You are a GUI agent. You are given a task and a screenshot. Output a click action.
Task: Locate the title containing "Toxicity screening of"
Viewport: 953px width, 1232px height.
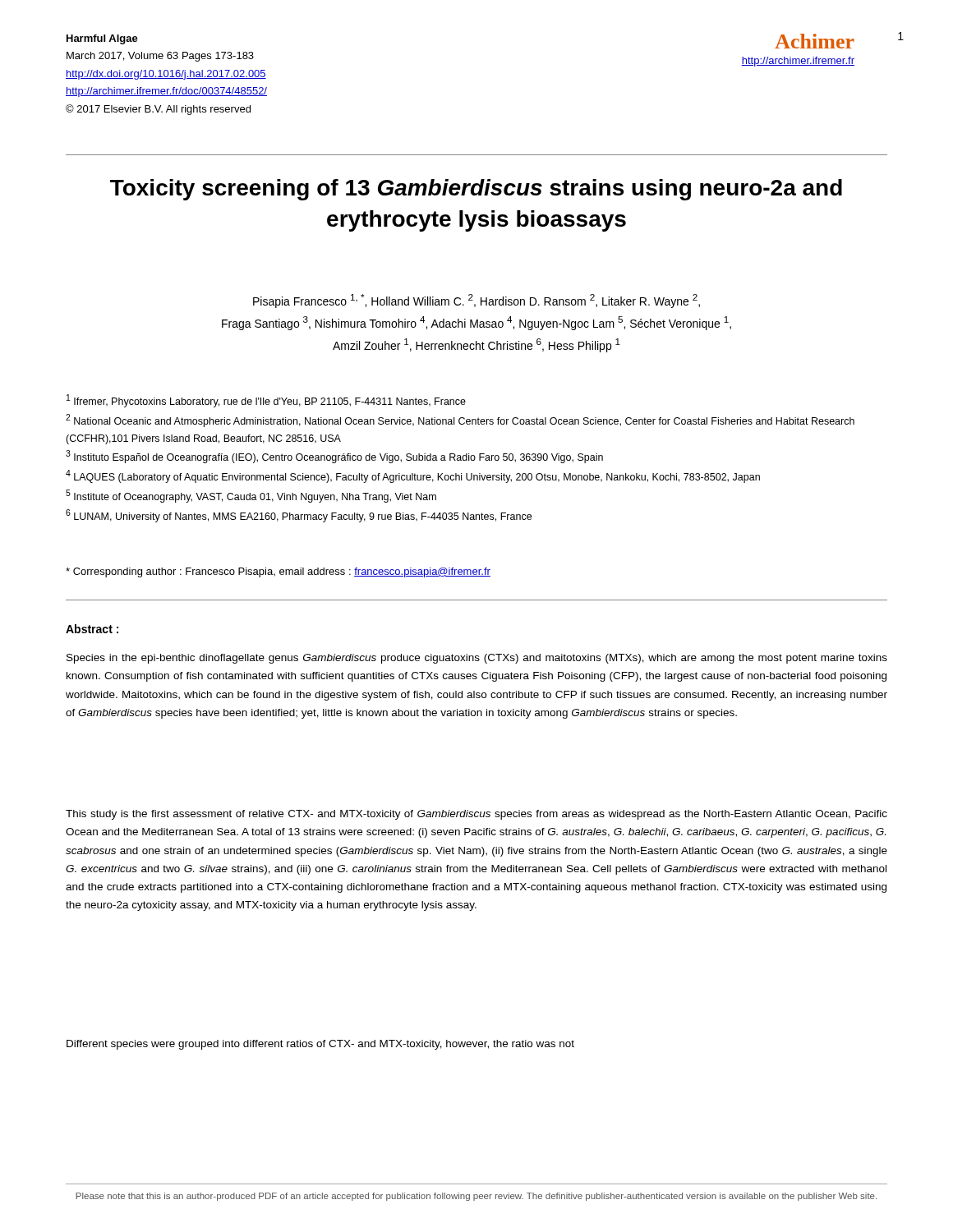point(476,204)
